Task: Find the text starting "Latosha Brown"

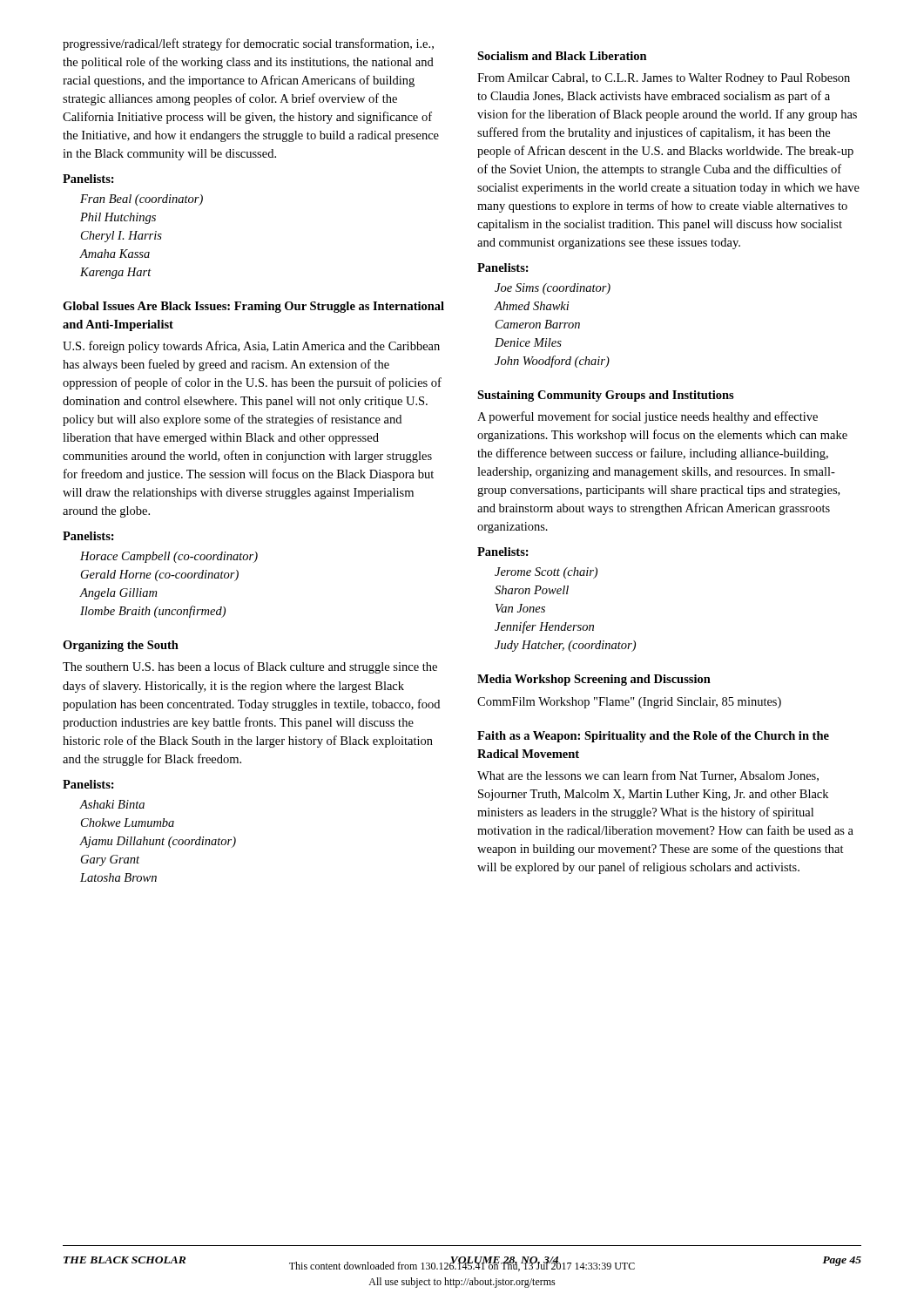Action: 118,877
